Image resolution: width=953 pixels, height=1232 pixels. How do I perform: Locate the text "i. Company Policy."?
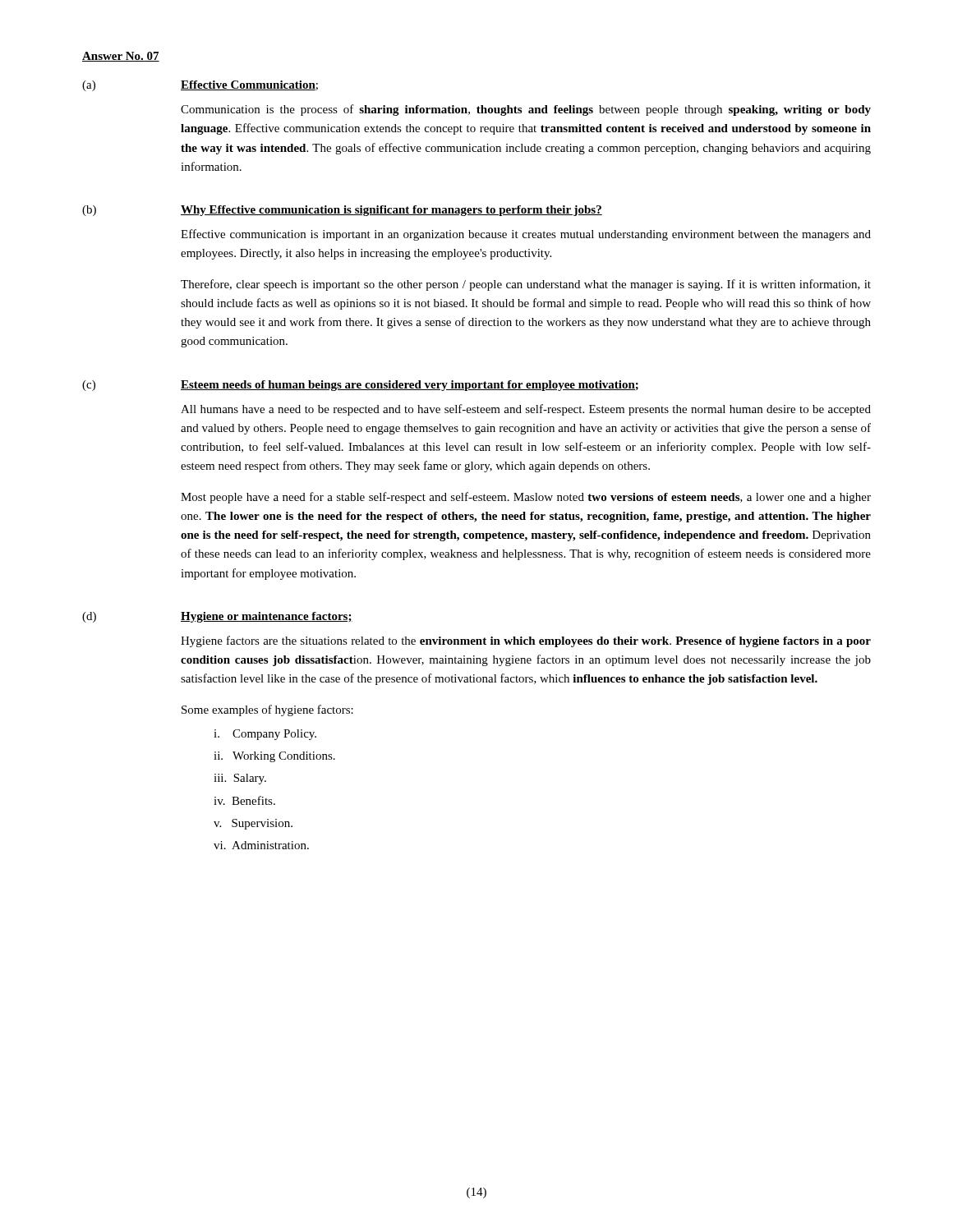click(x=265, y=733)
